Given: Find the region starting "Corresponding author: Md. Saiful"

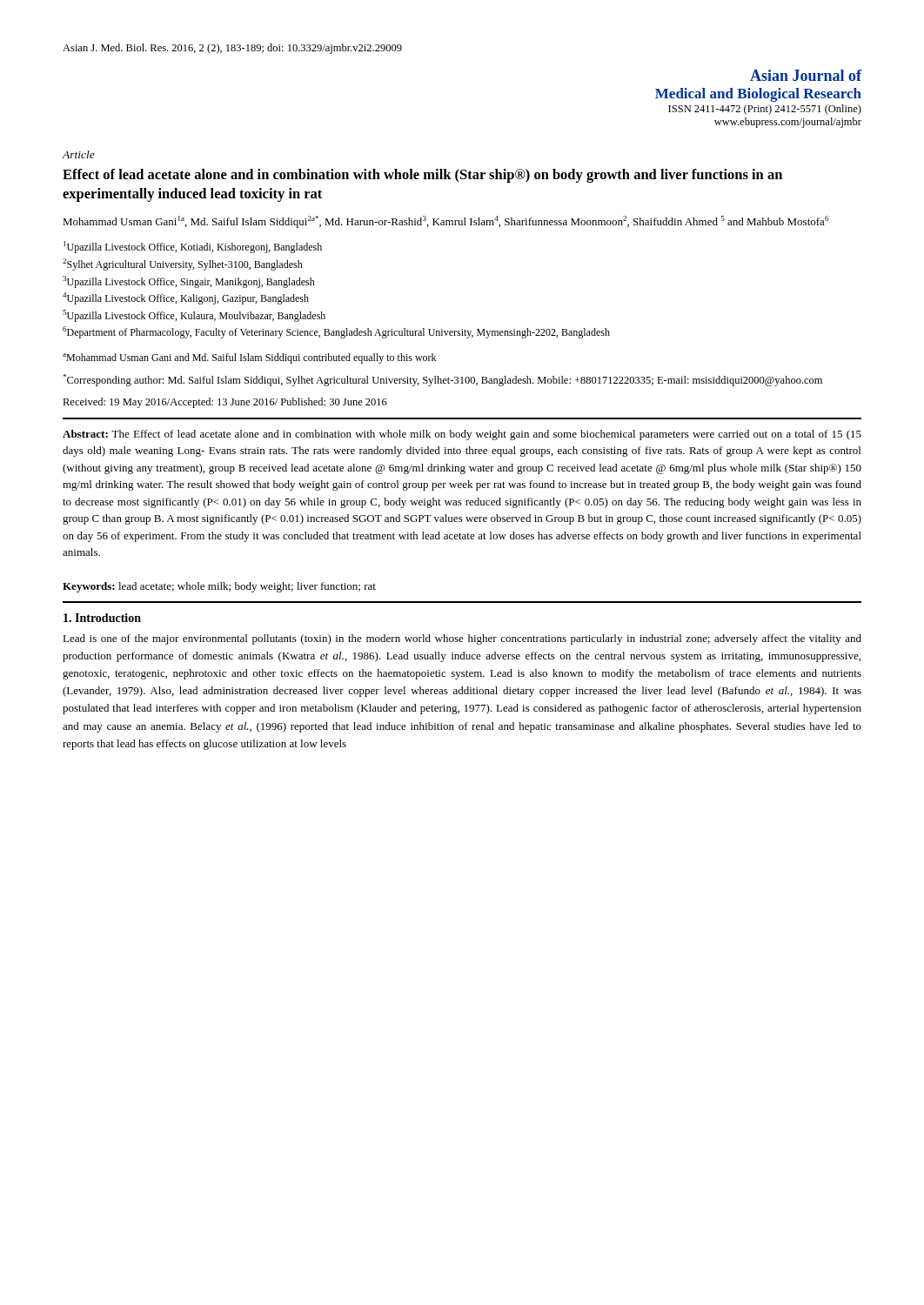Looking at the screenshot, I should (x=443, y=379).
